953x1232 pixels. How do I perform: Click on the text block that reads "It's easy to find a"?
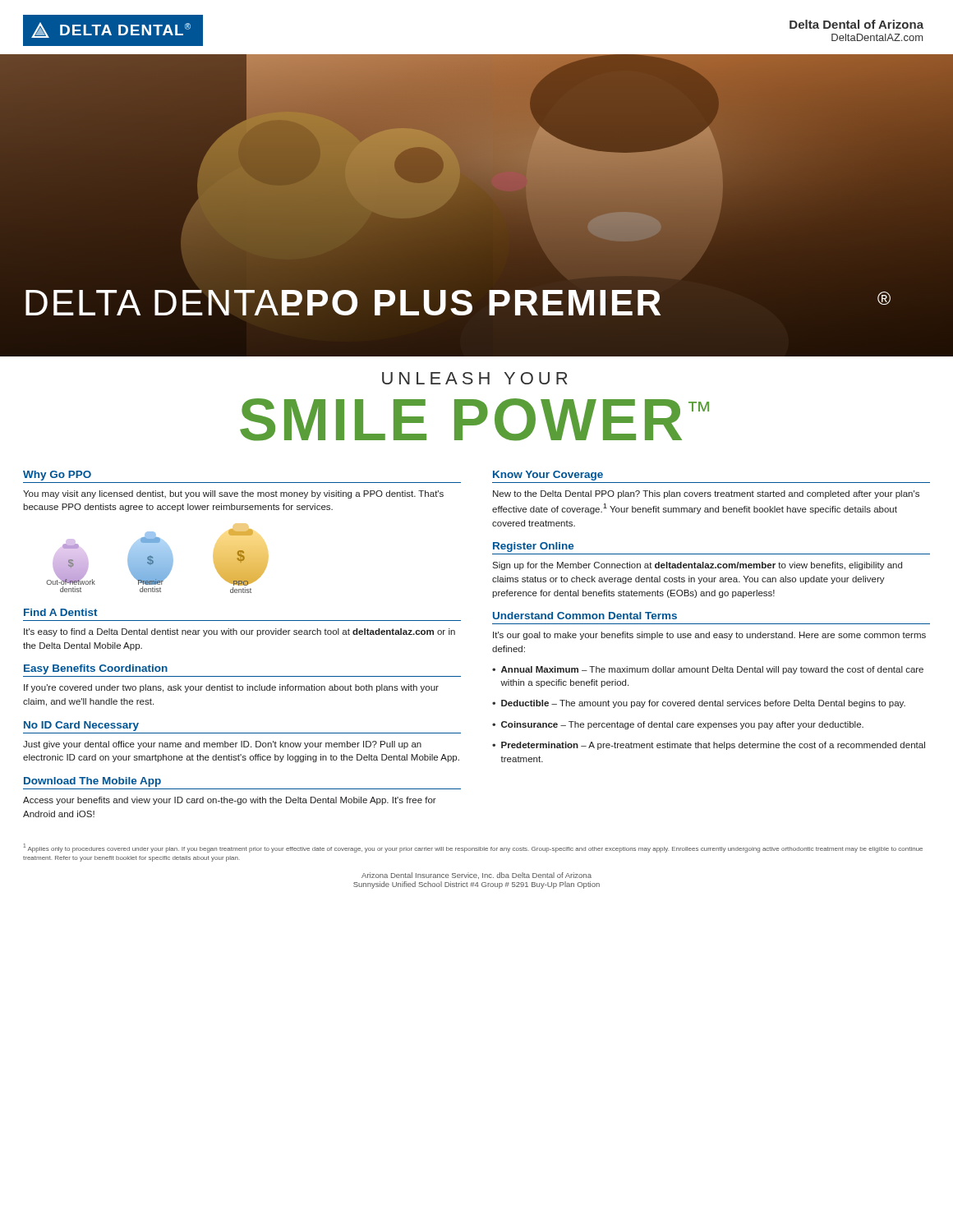pyautogui.click(x=239, y=638)
